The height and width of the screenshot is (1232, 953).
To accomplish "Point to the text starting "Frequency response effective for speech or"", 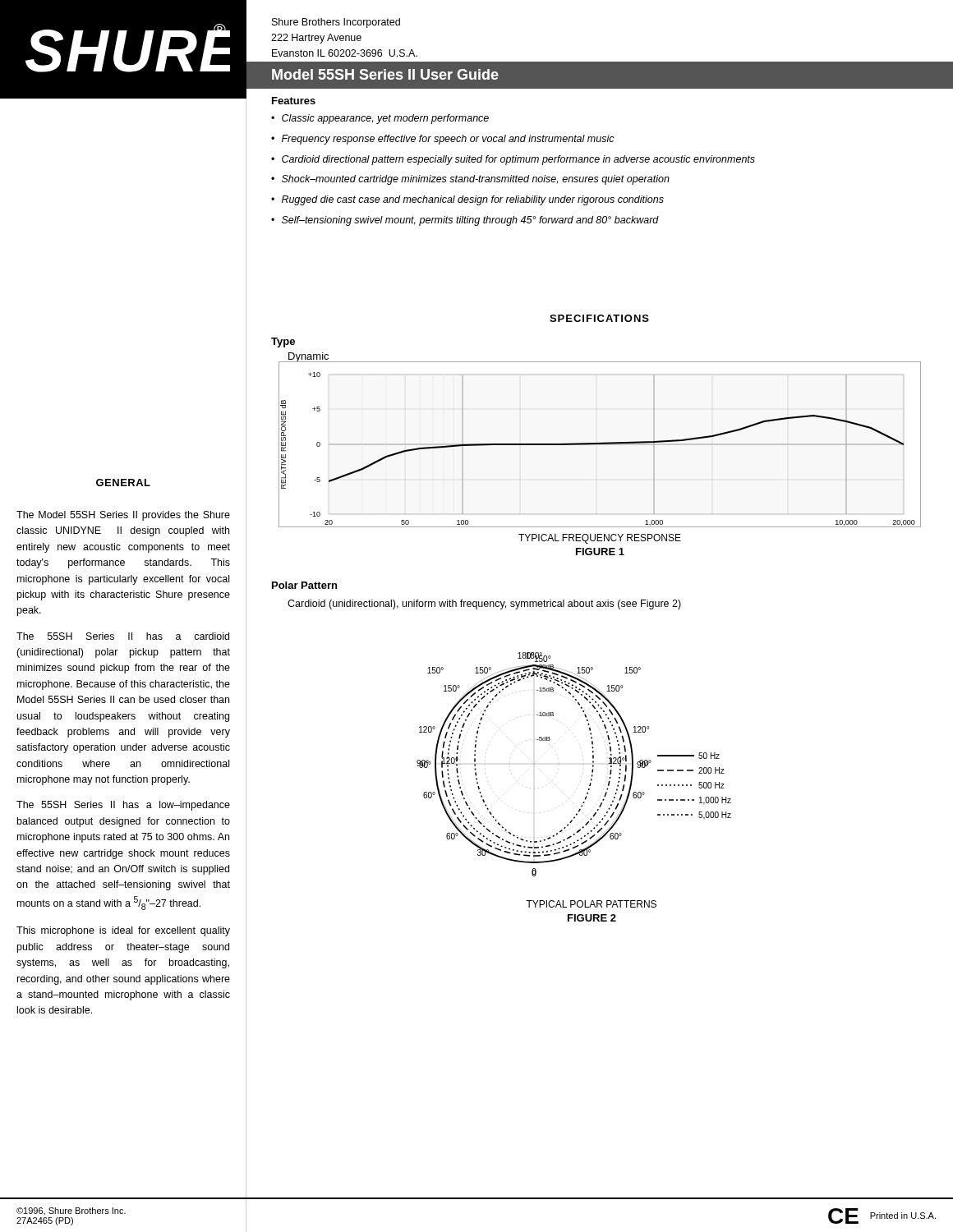I will [x=448, y=139].
